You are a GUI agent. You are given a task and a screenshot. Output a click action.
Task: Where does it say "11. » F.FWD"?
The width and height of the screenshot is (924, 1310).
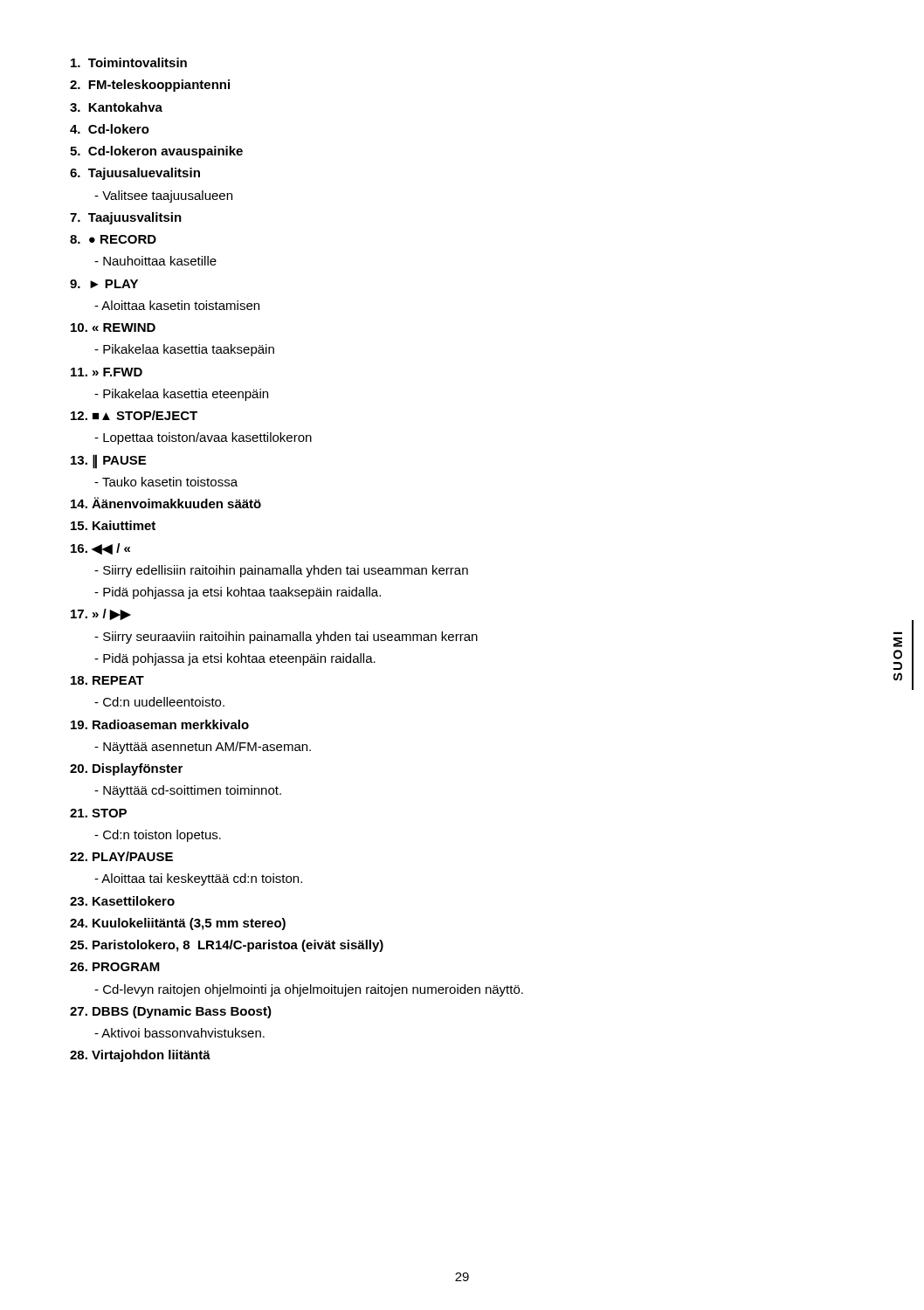pos(106,371)
